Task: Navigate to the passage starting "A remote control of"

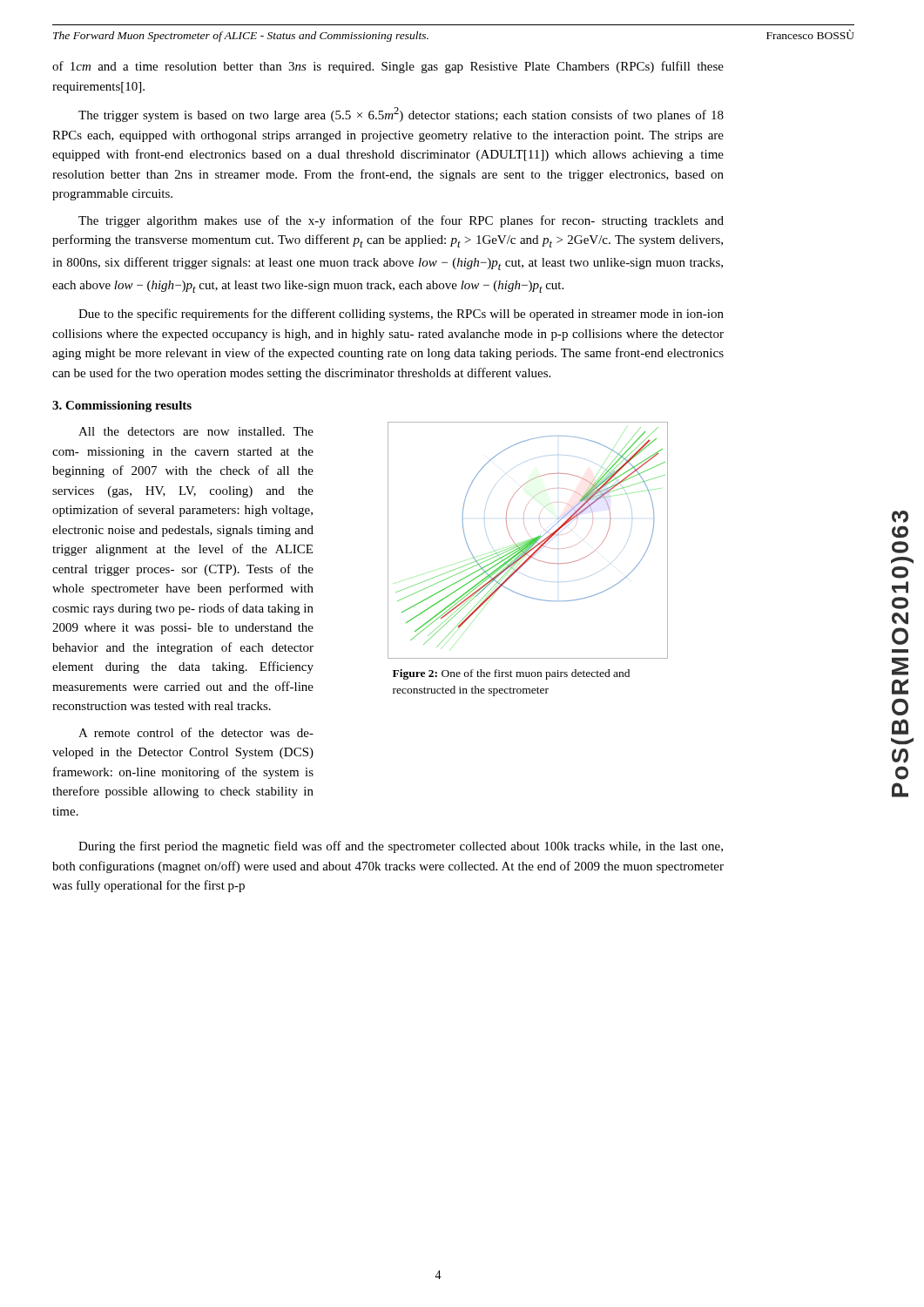Action: point(183,772)
